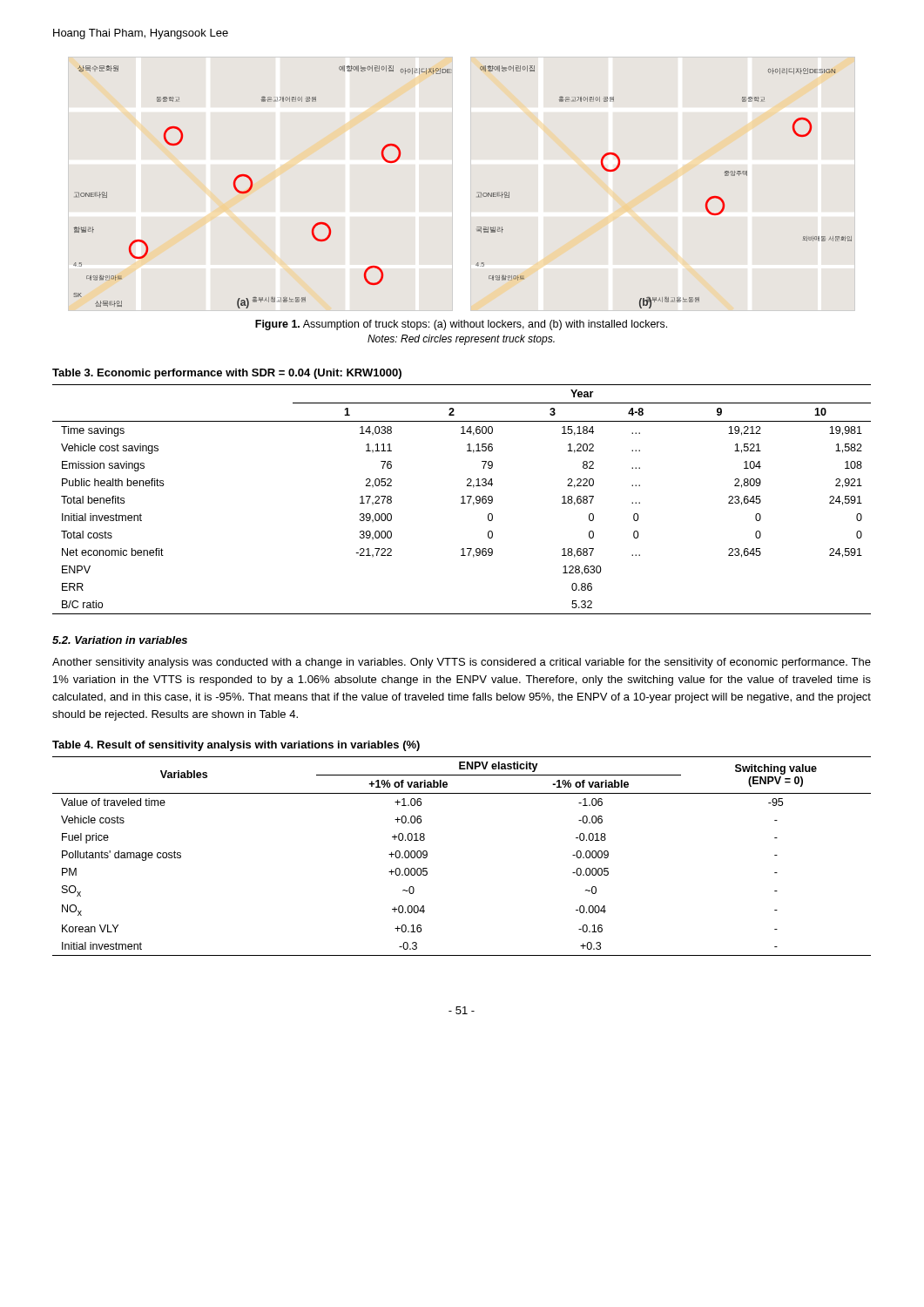Select the section header
The width and height of the screenshot is (924, 1307).
[x=120, y=640]
